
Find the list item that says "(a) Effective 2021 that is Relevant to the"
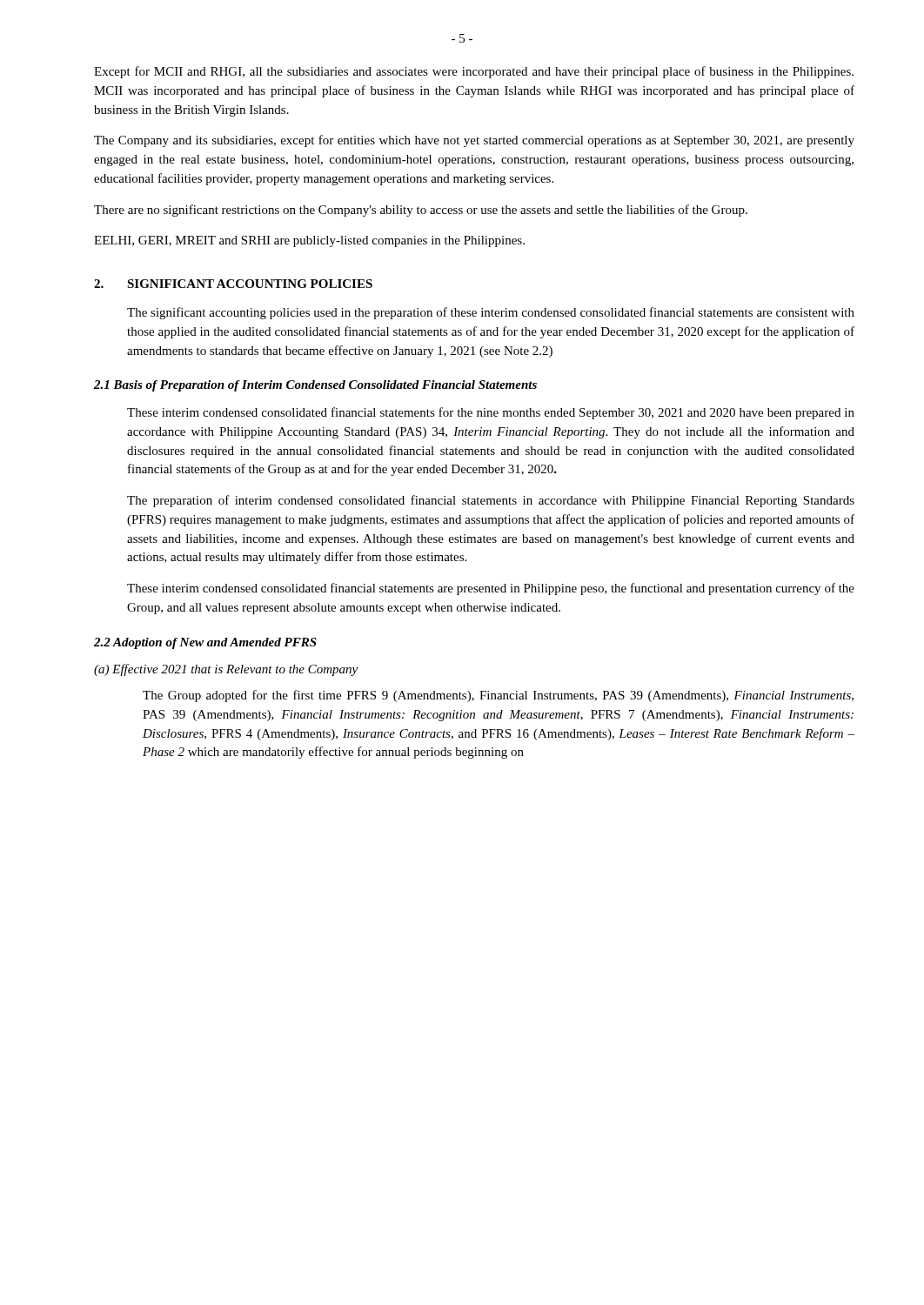tap(226, 670)
